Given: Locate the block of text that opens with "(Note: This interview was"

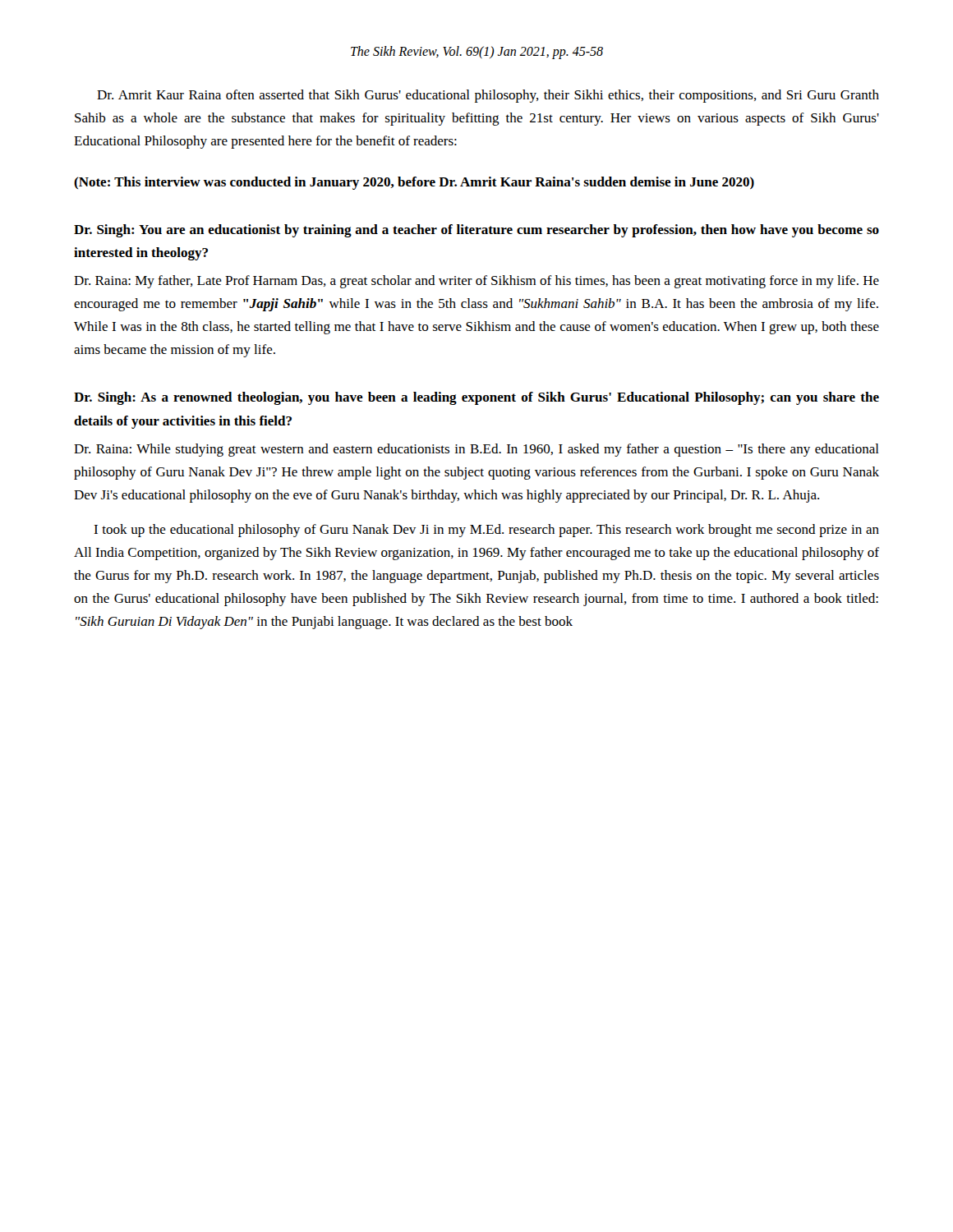Looking at the screenshot, I should click(414, 182).
